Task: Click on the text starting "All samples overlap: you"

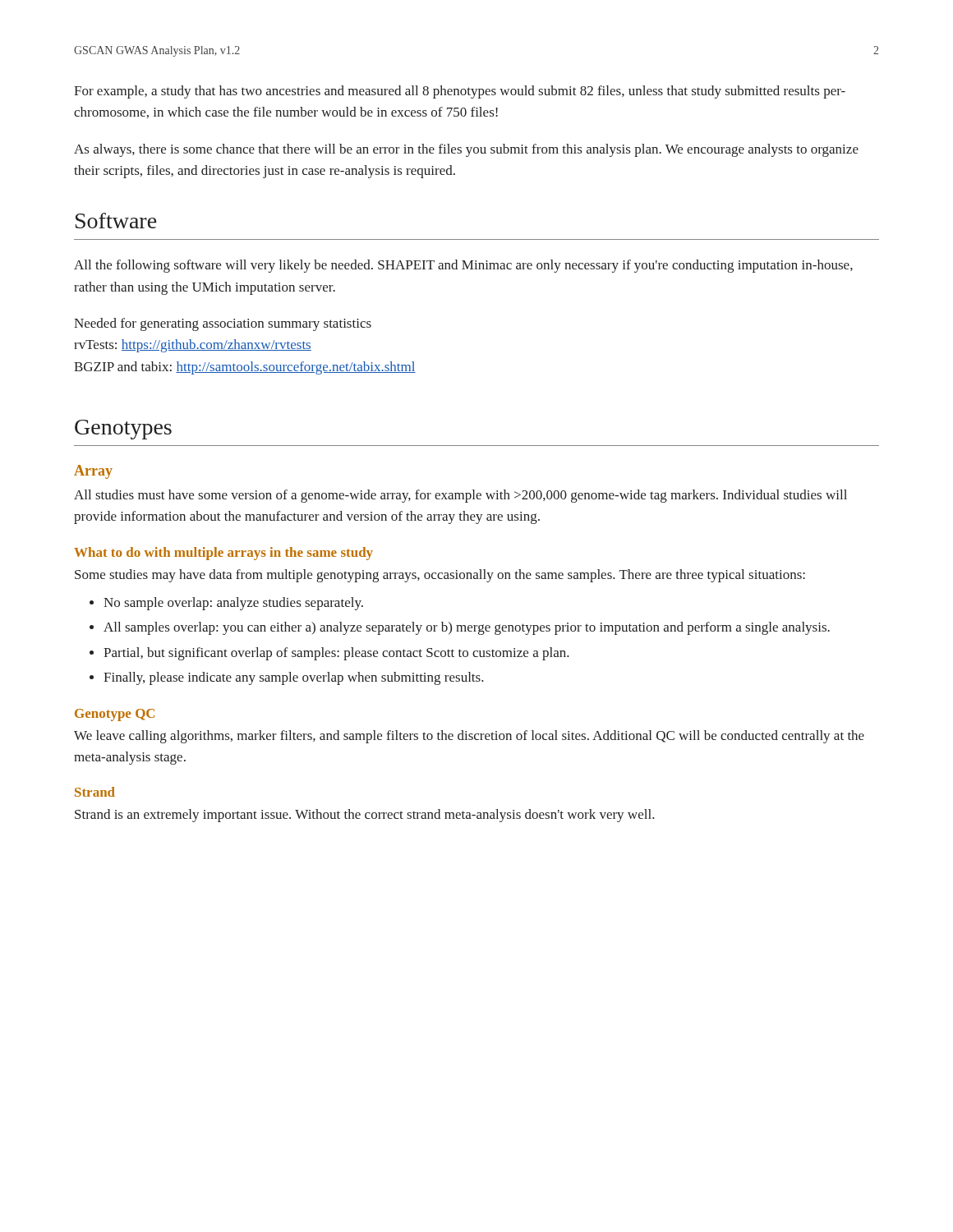Action: point(467,627)
